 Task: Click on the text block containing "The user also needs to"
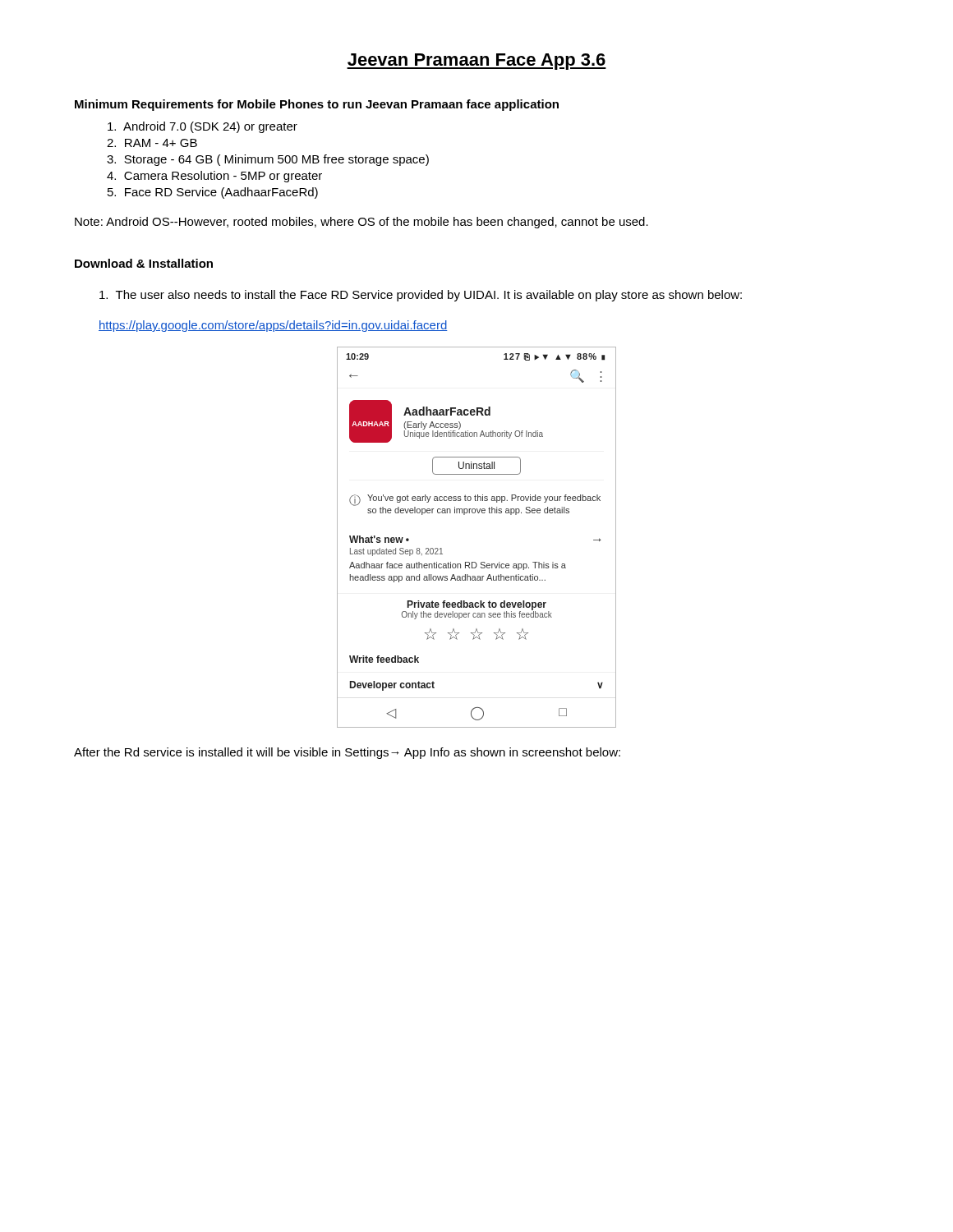421,294
